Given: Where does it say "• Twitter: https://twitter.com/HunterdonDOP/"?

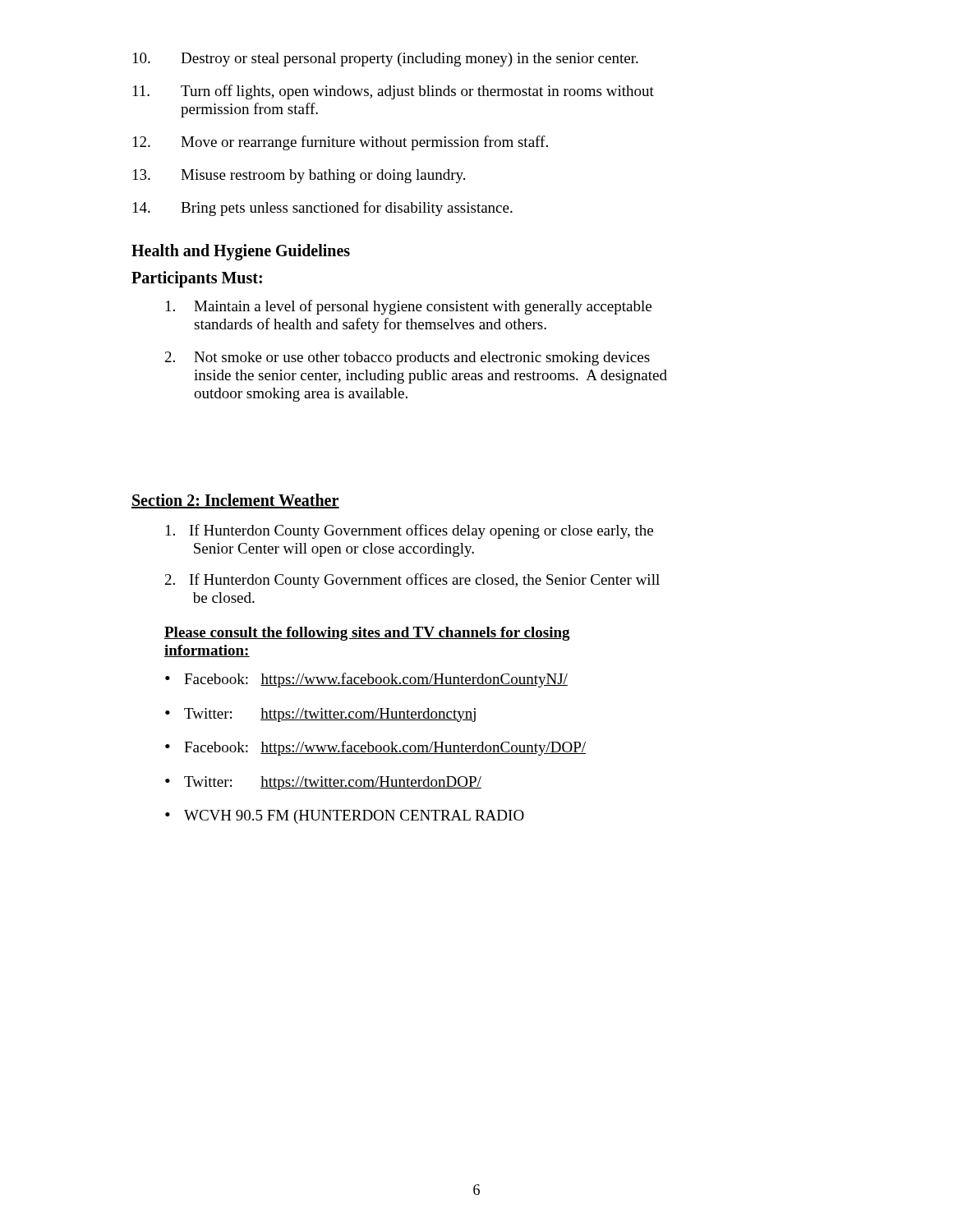Looking at the screenshot, I should pyautogui.click(x=323, y=783).
